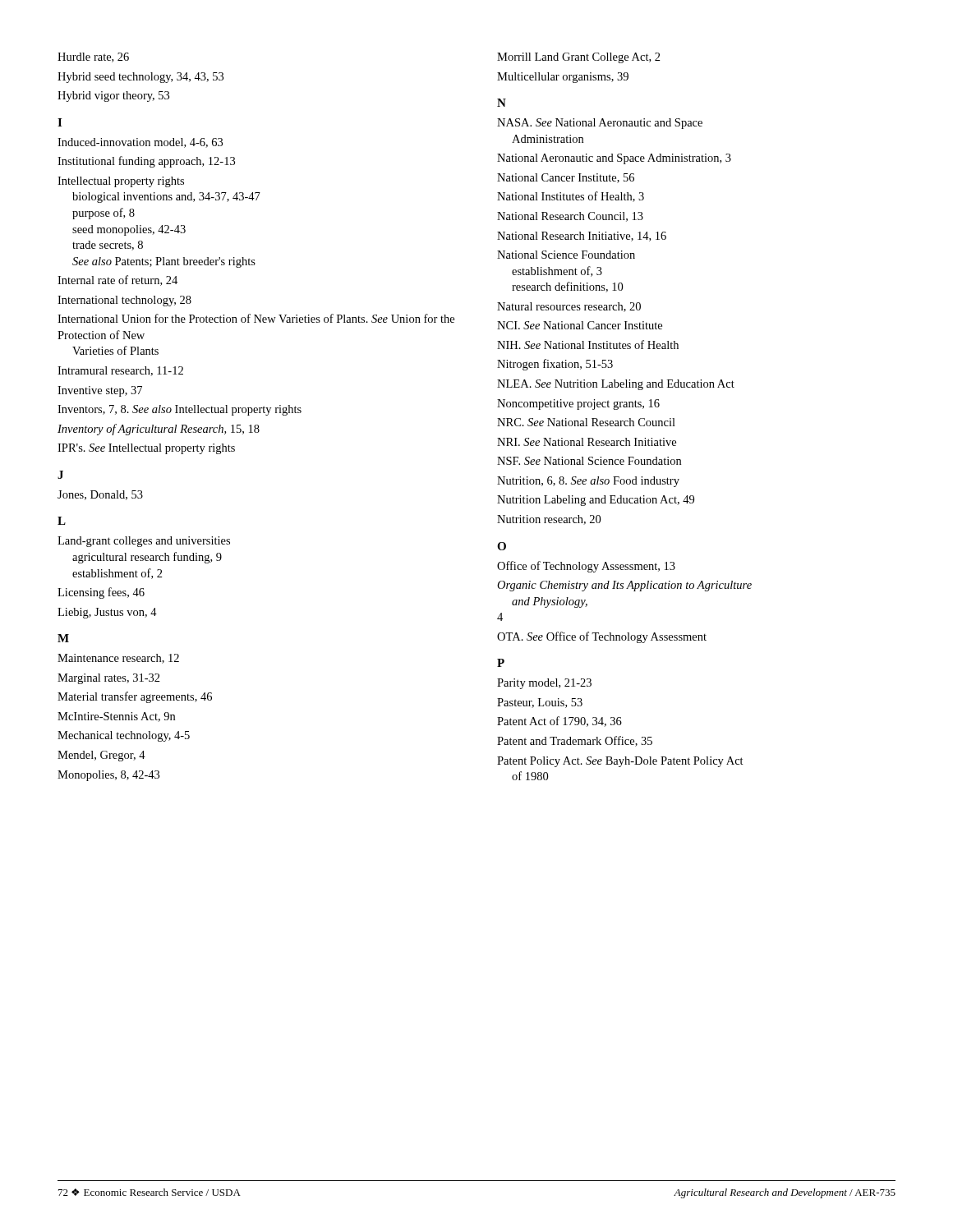The image size is (953, 1232).
Task: Find the list item containing "Land-grant colleges and universities agricultural research"
Action: [144, 542]
